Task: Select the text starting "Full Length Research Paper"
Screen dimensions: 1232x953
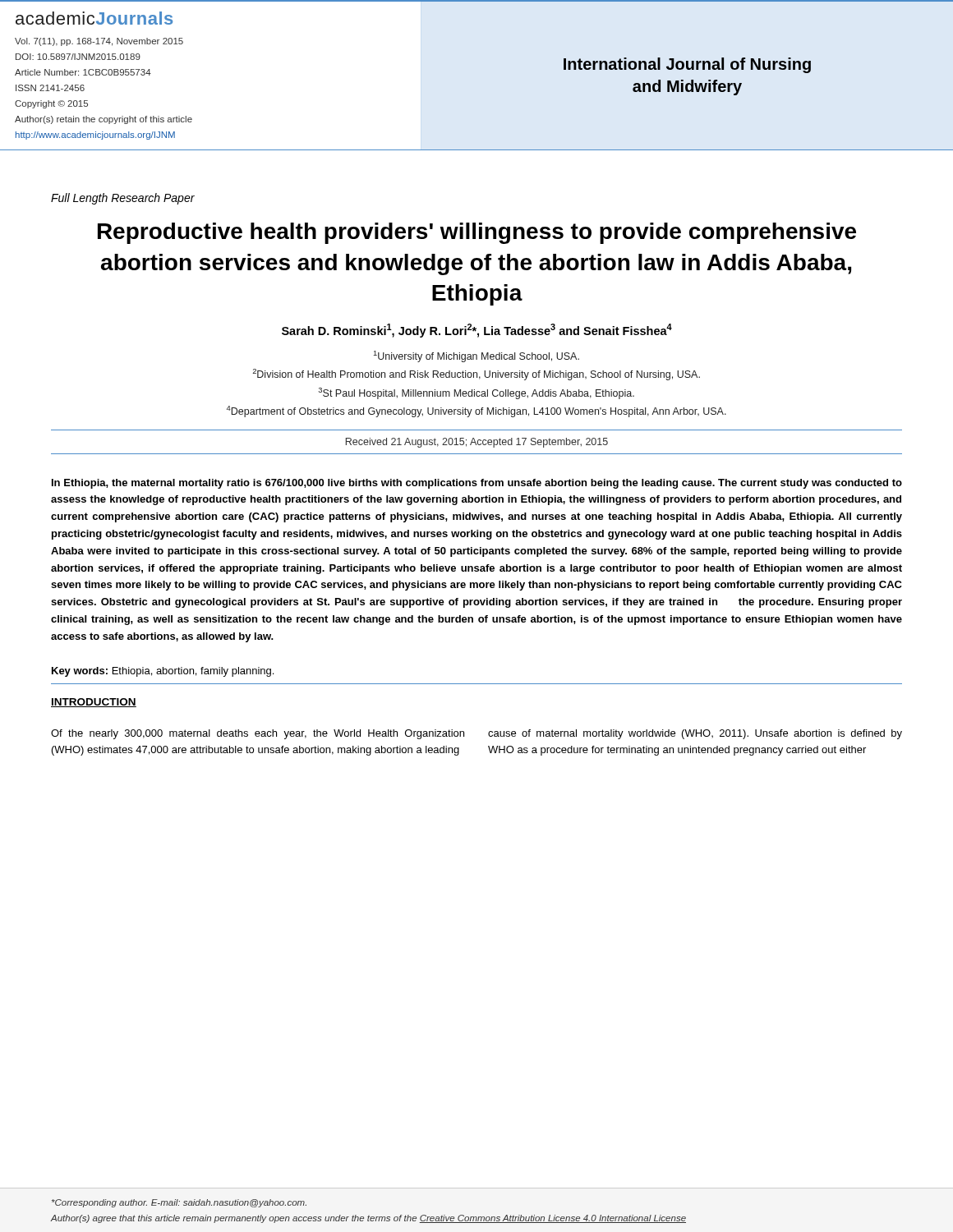Action: (x=123, y=198)
